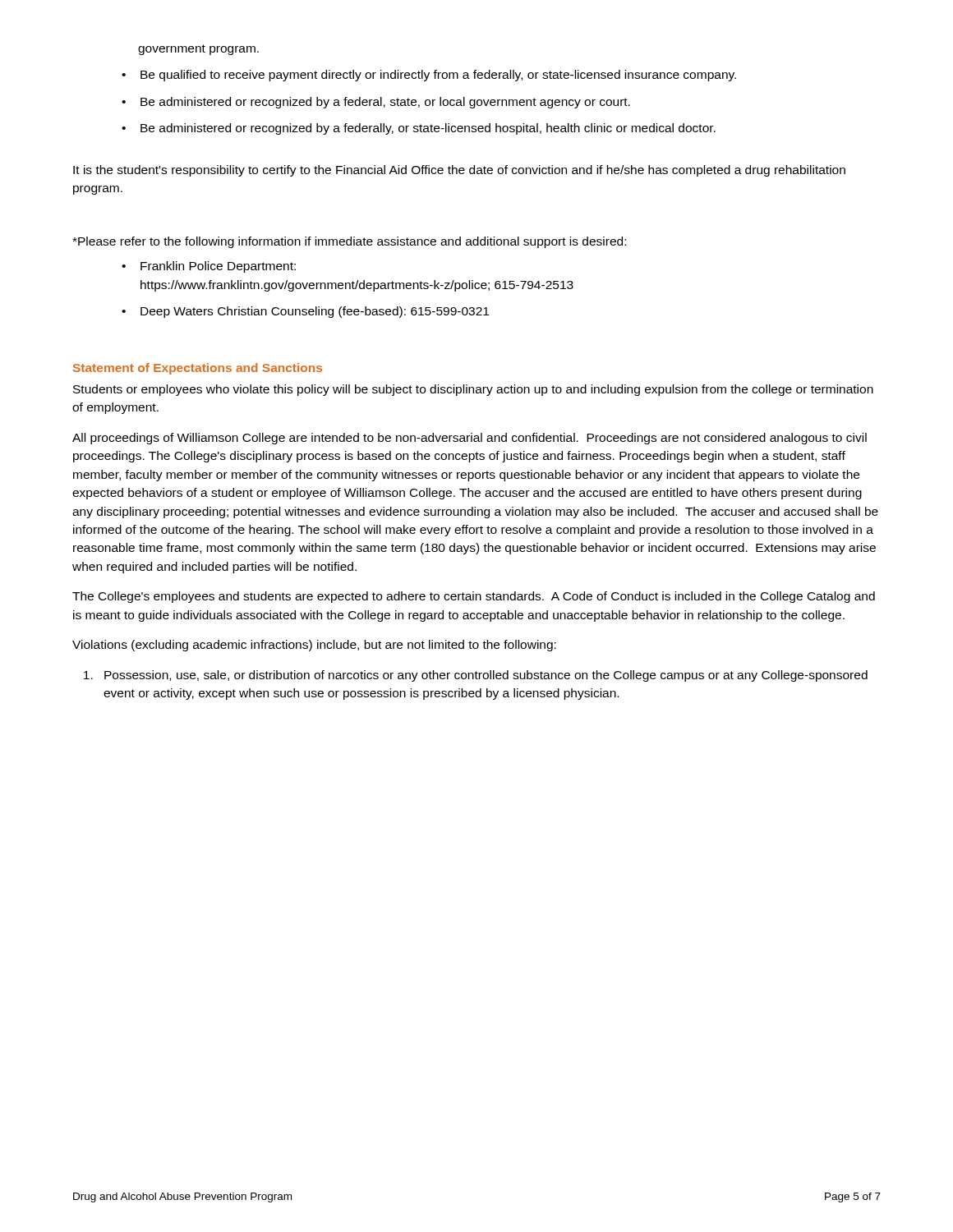Select the text block starting "All proceedings of Williamson College"
The height and width of the screenshot is (1232, 953).
475,502
